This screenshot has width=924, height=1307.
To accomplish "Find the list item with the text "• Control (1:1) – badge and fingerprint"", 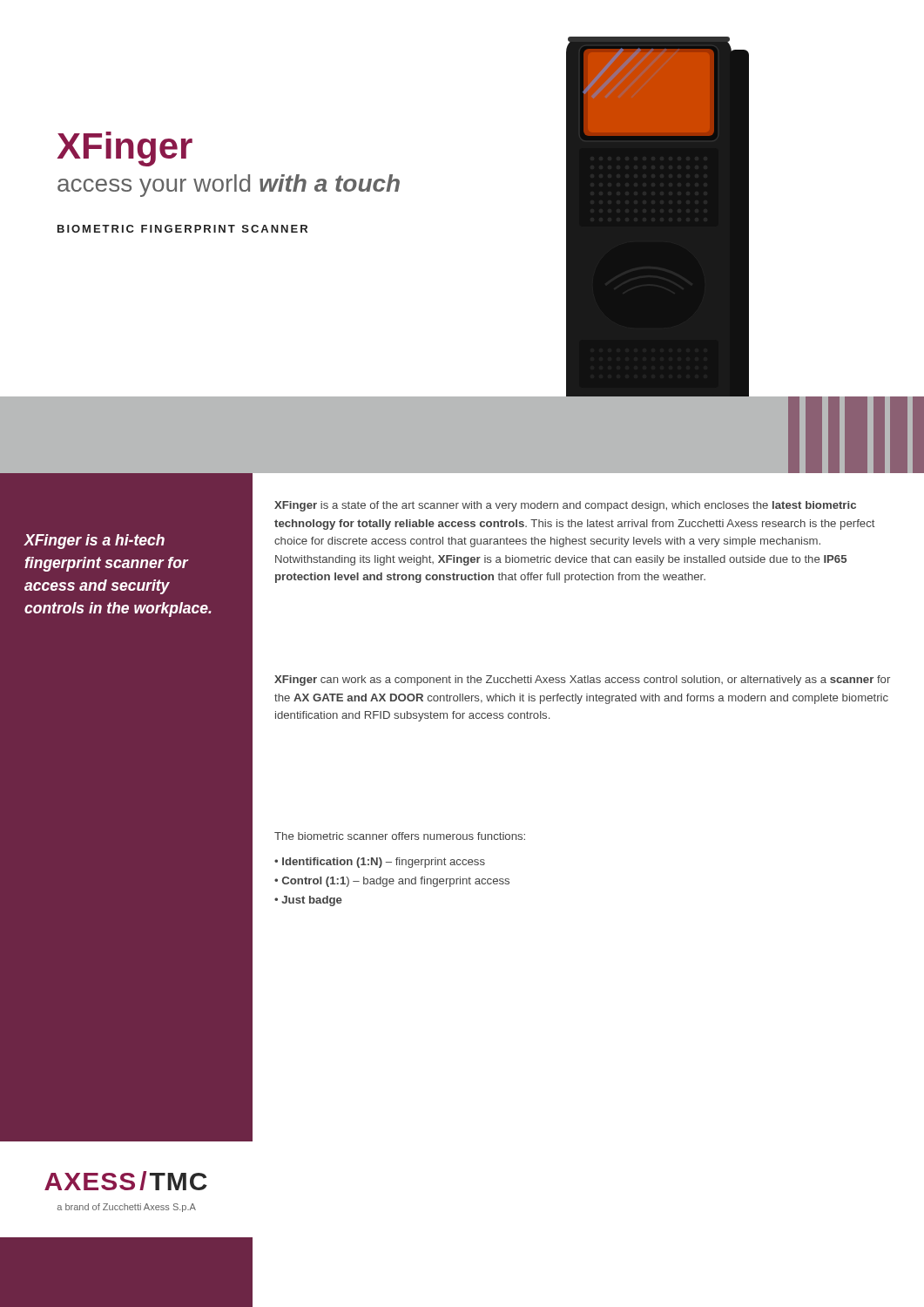I will [x=392, y=881].
